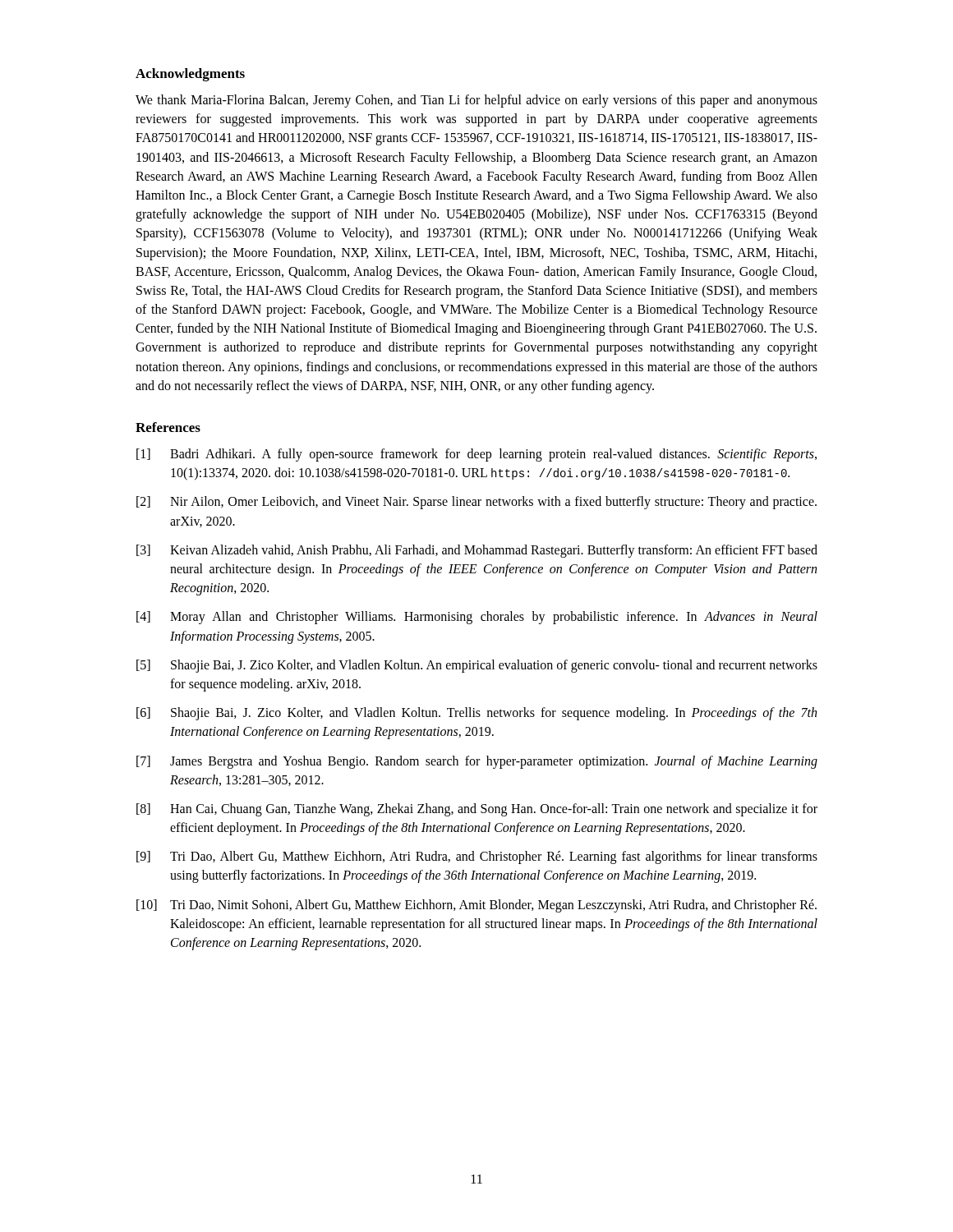Image resolution: width=953 pixels, height=1232 pixels.
Task: Click on the text block that says "We thank Maria-Florina Balcan, Jeremy Cohen,"
Action: tap(476, 243)
